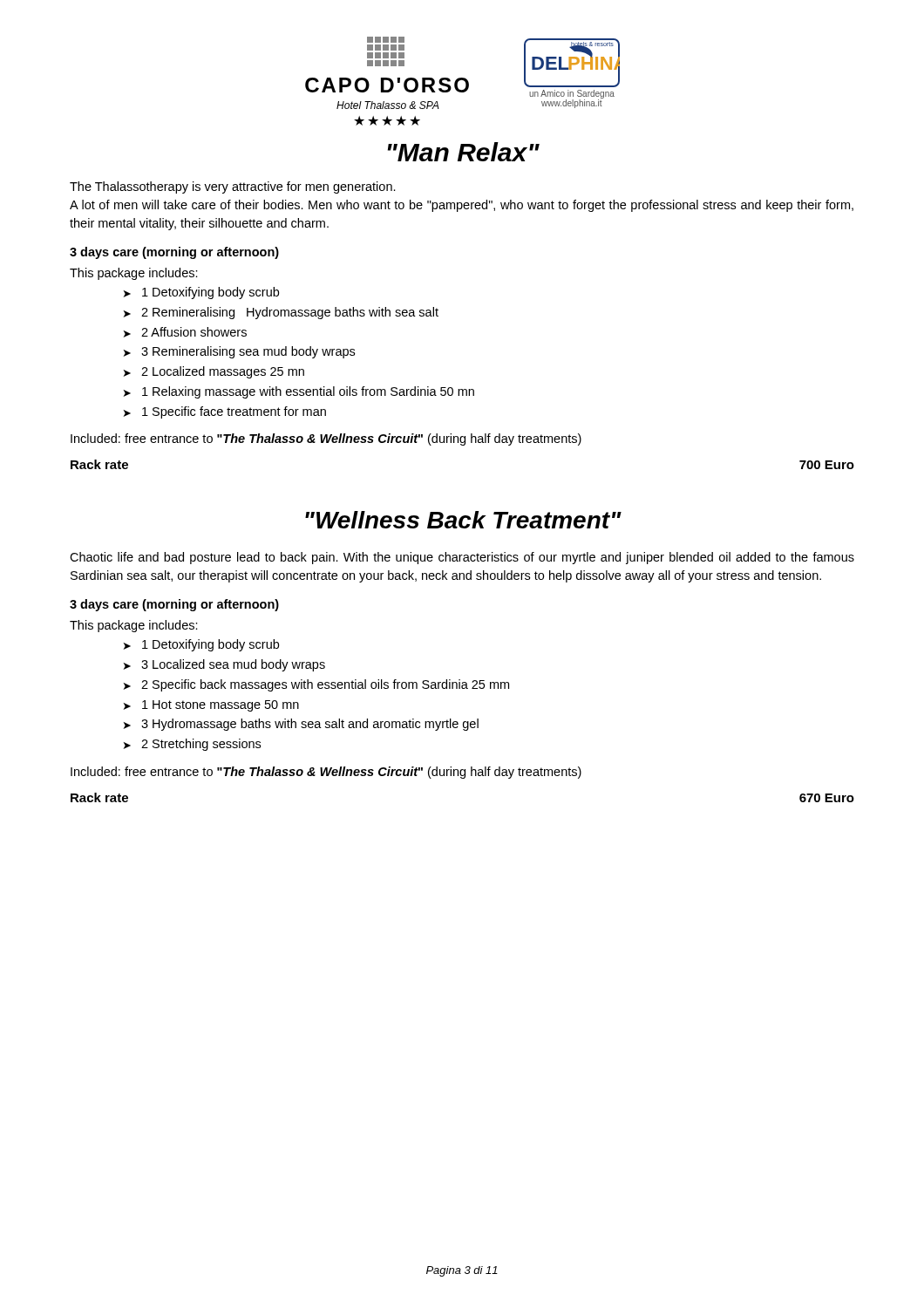Screen dimensions: 1308x924
Task: Locate the text ""Man Relax""
Action: pyautogui.click(x=462, y=152)
